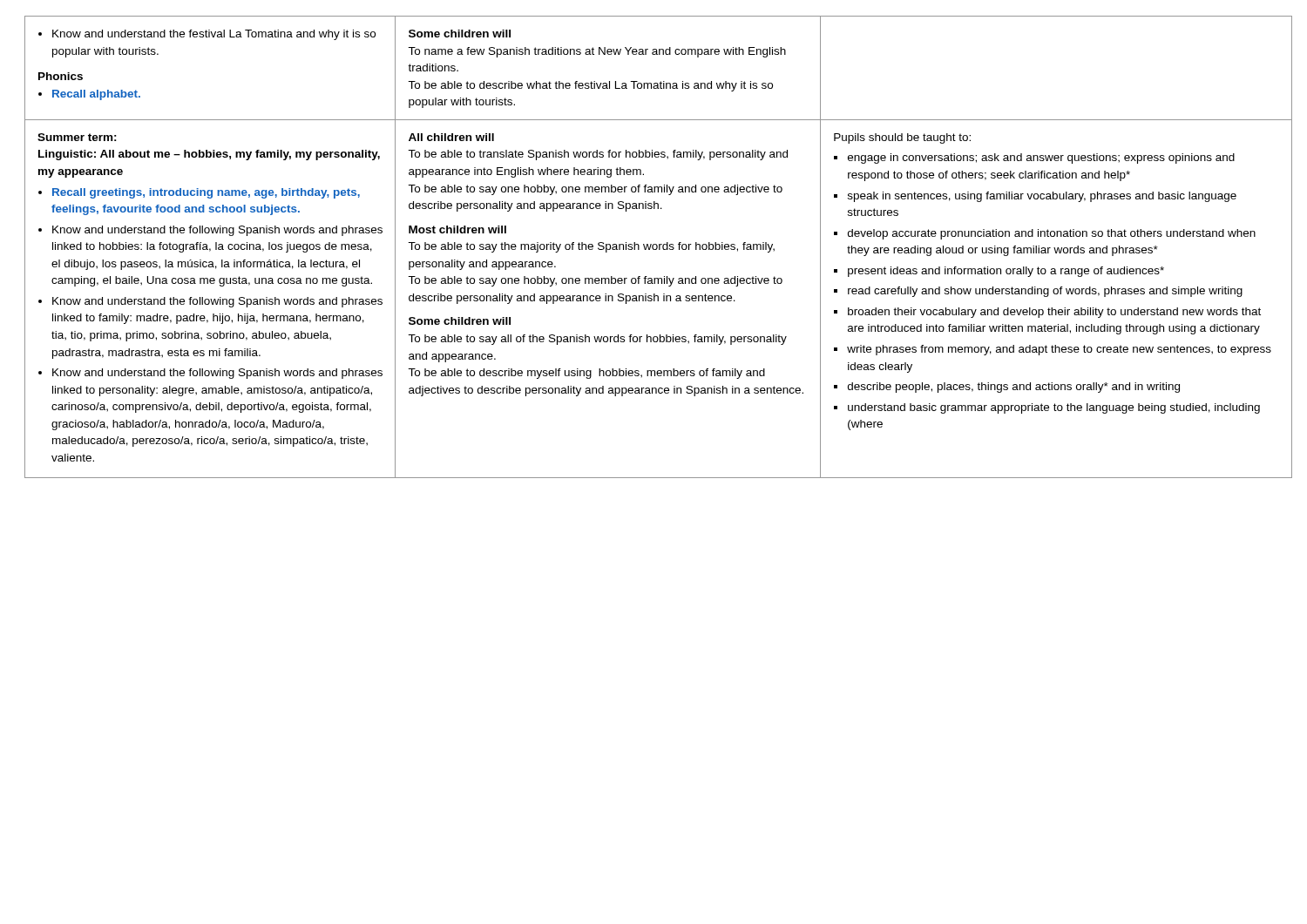
Task: Find the passage starting "Summer term:"
Action: (x=77, y=137)
